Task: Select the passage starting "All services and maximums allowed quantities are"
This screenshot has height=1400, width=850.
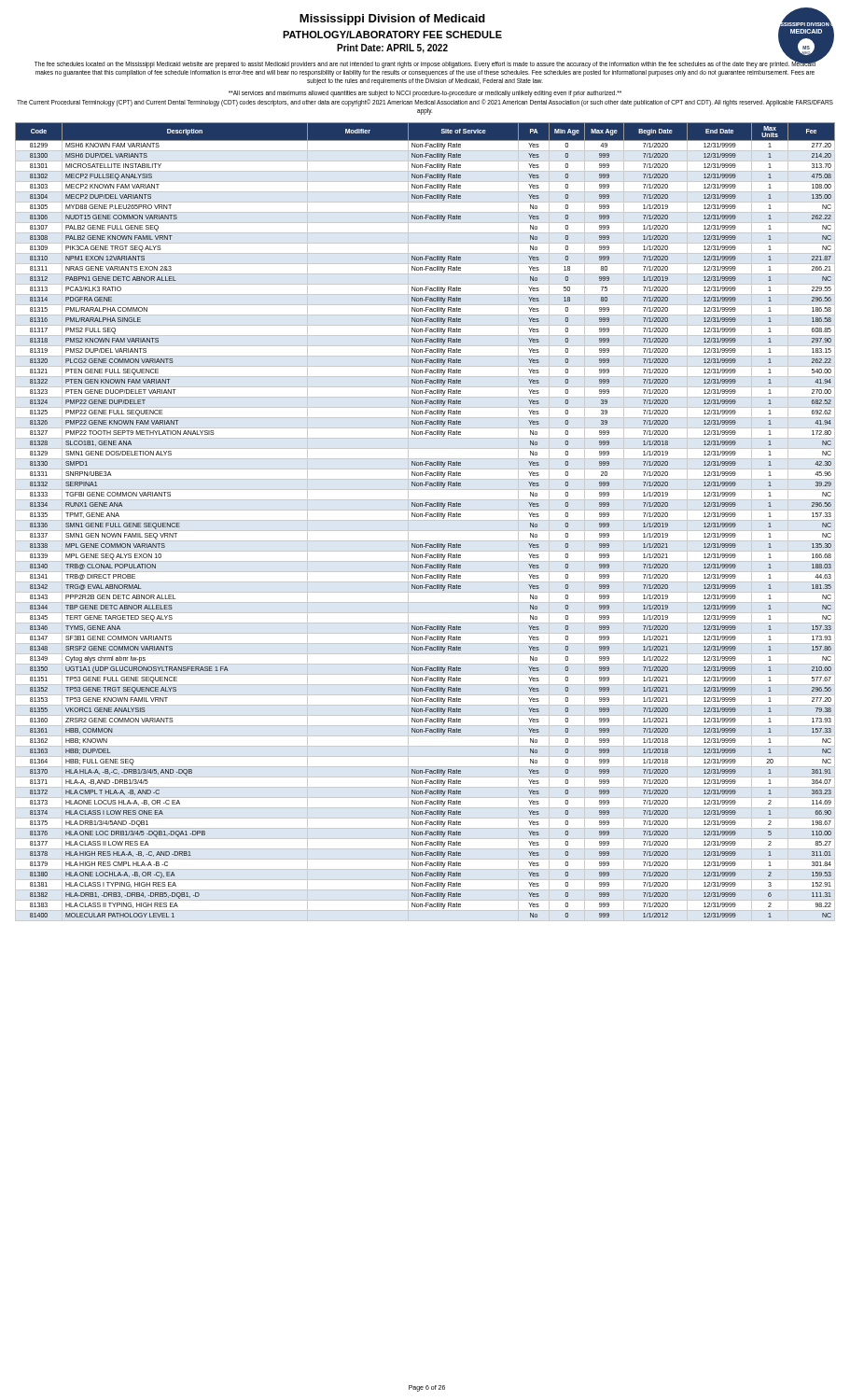Action: (425, 93)
